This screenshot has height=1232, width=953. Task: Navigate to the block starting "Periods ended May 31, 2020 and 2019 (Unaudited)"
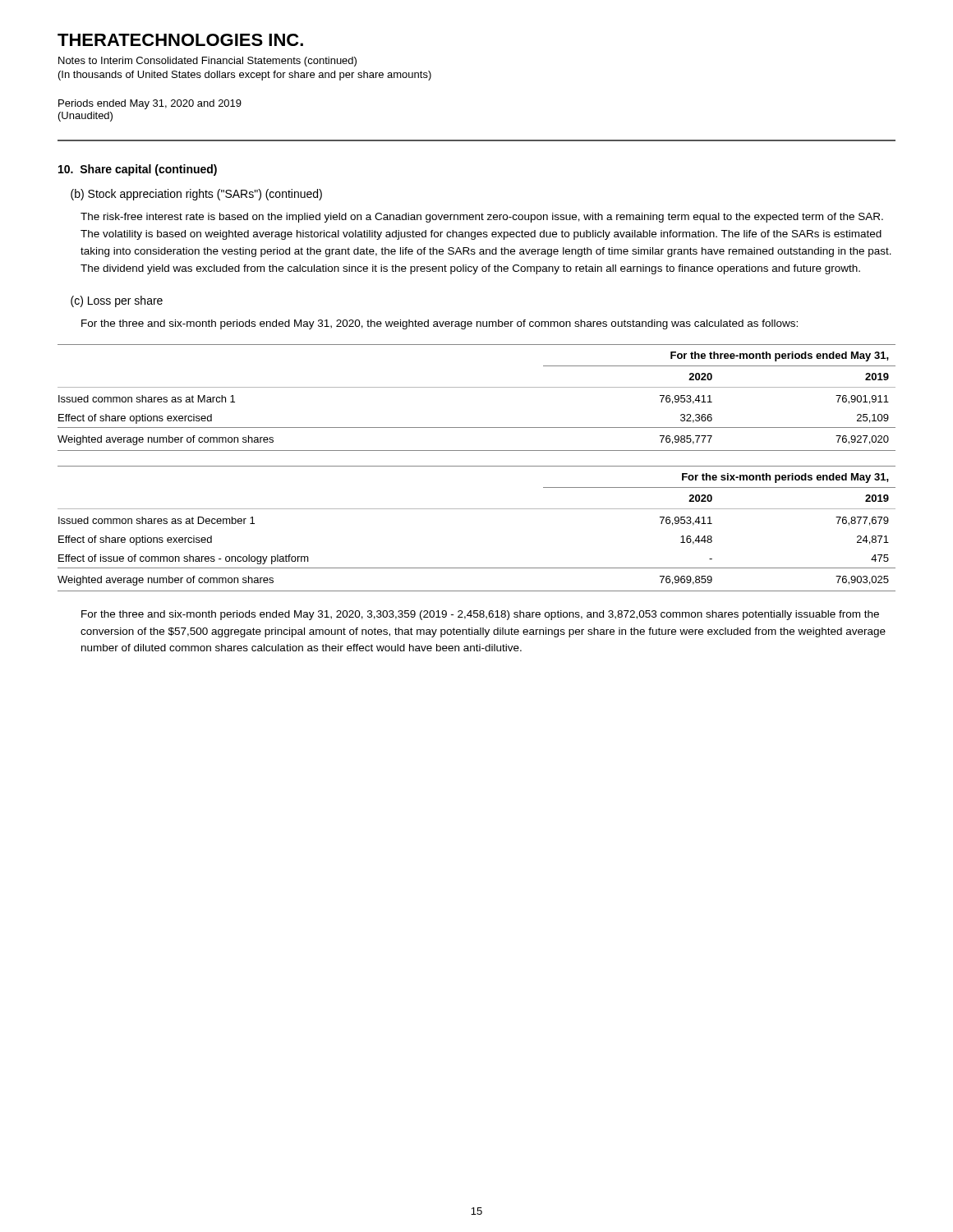click(150, 104)
